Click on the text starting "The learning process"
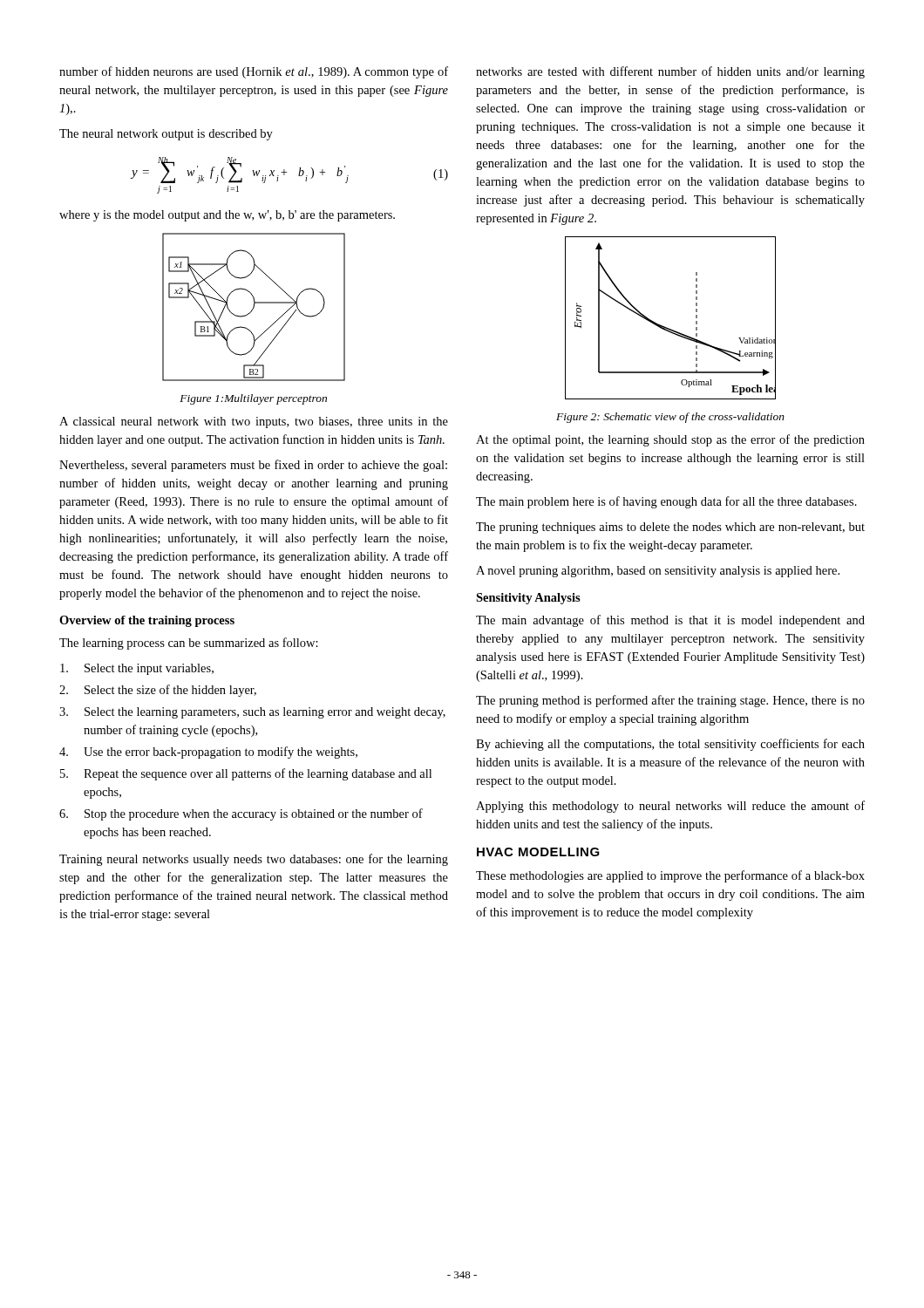The width and height of the screenshot is (924, 1308). pyautogui.click(x=254, y=643)
